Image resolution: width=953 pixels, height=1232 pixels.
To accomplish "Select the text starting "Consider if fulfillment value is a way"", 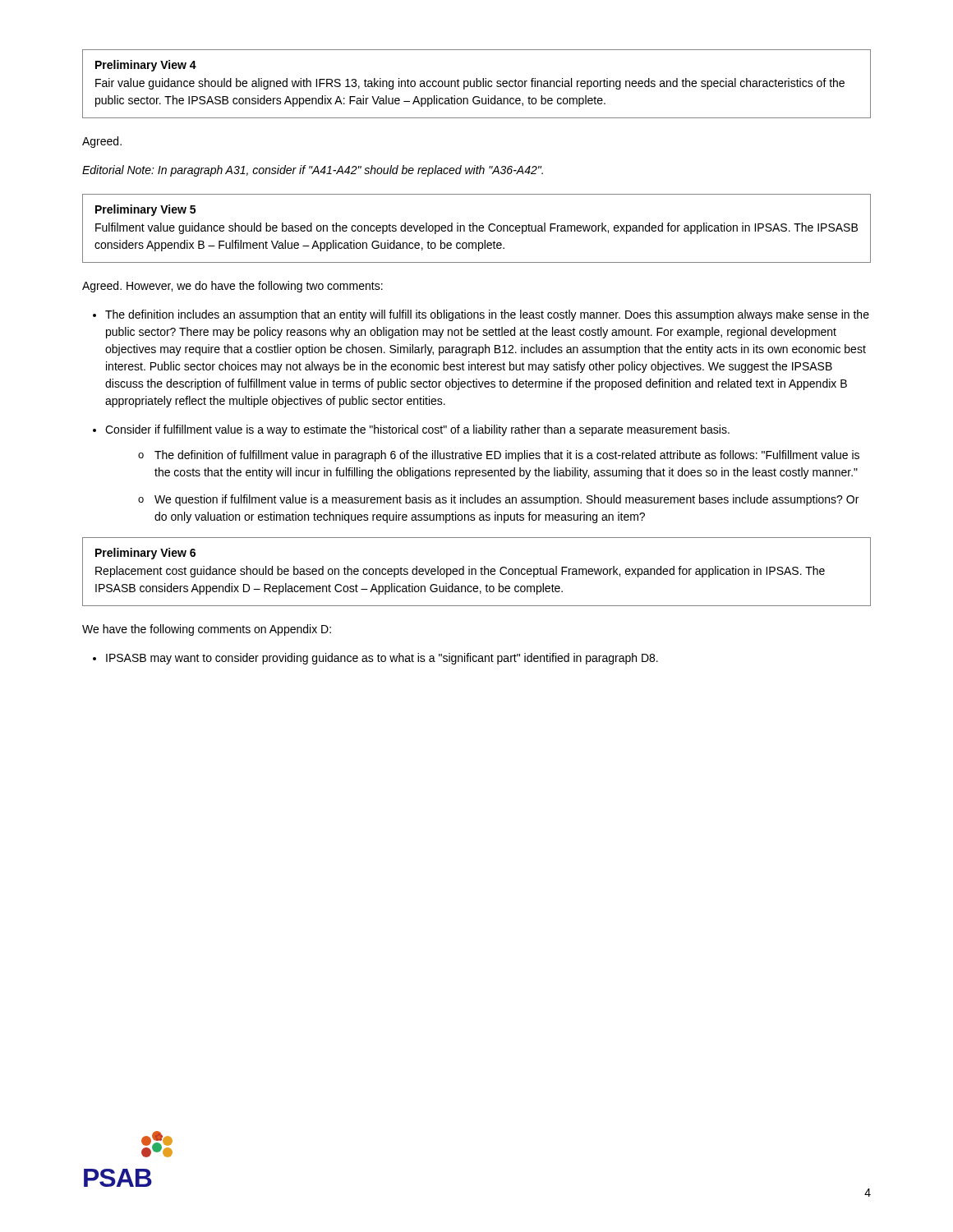I will coord(488,474).
